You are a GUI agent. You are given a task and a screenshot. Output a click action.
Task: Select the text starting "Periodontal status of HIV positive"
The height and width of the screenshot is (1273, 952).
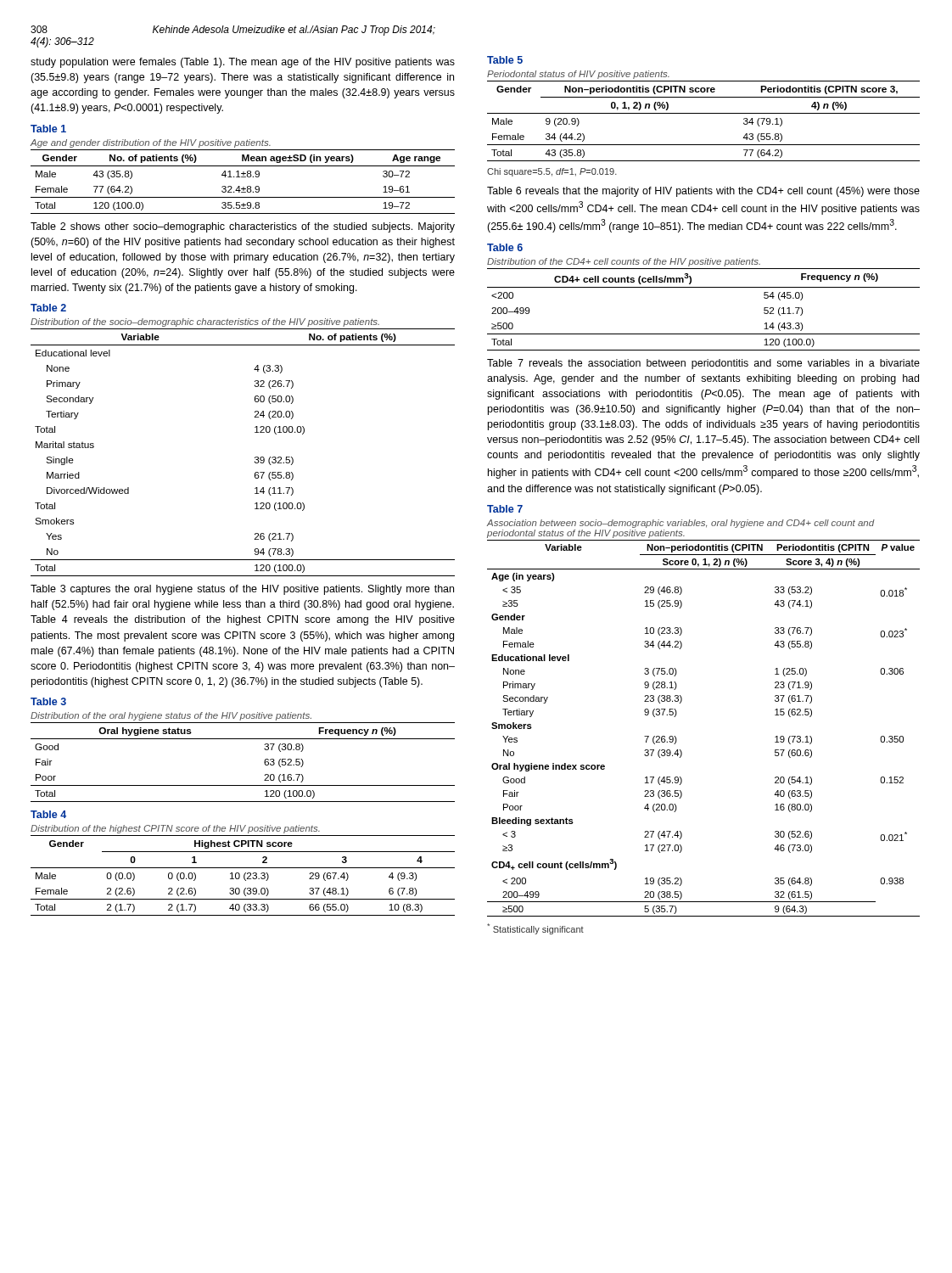pyautogui.click(x=579, y=74)
